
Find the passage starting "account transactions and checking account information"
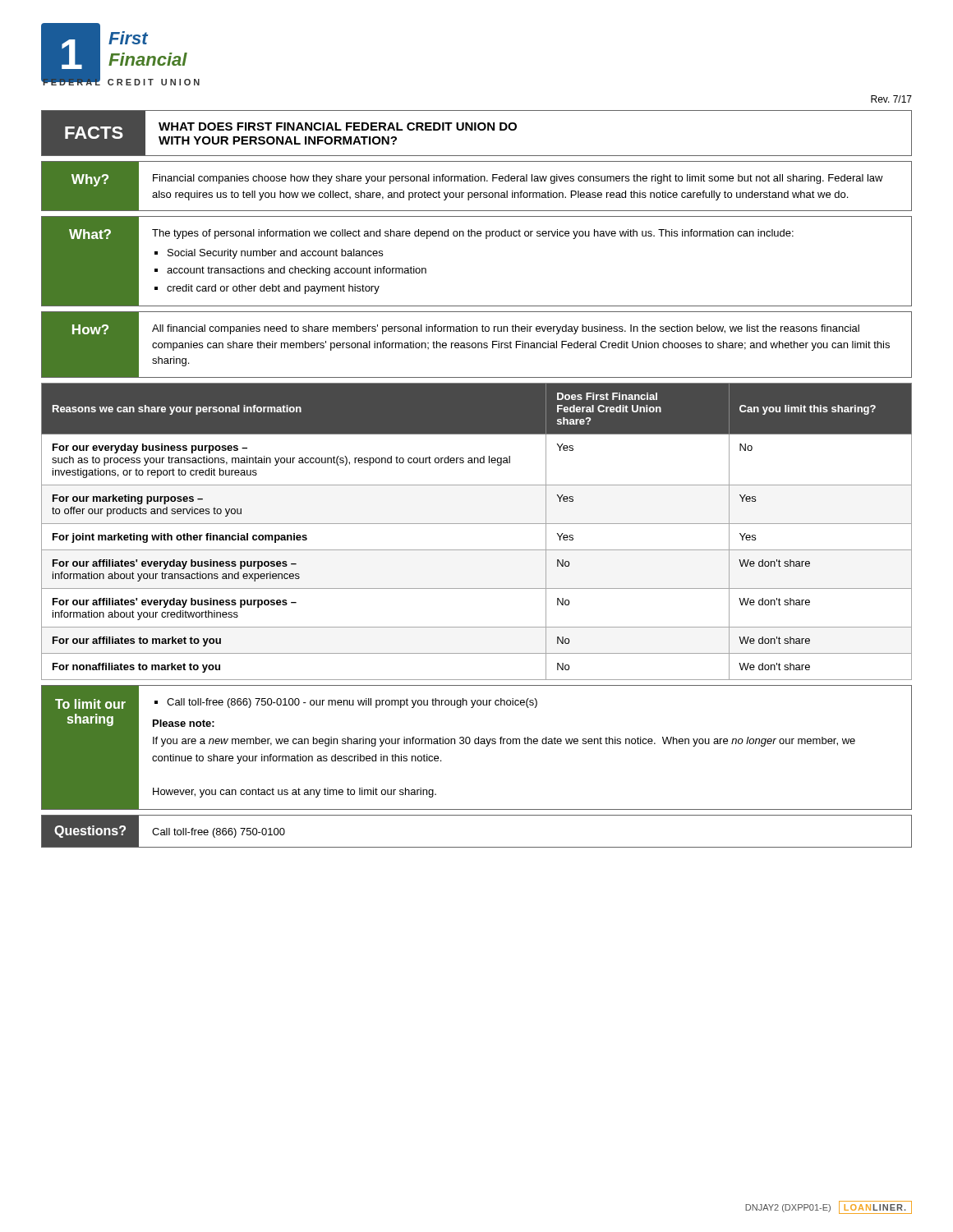tap(297, 270)
